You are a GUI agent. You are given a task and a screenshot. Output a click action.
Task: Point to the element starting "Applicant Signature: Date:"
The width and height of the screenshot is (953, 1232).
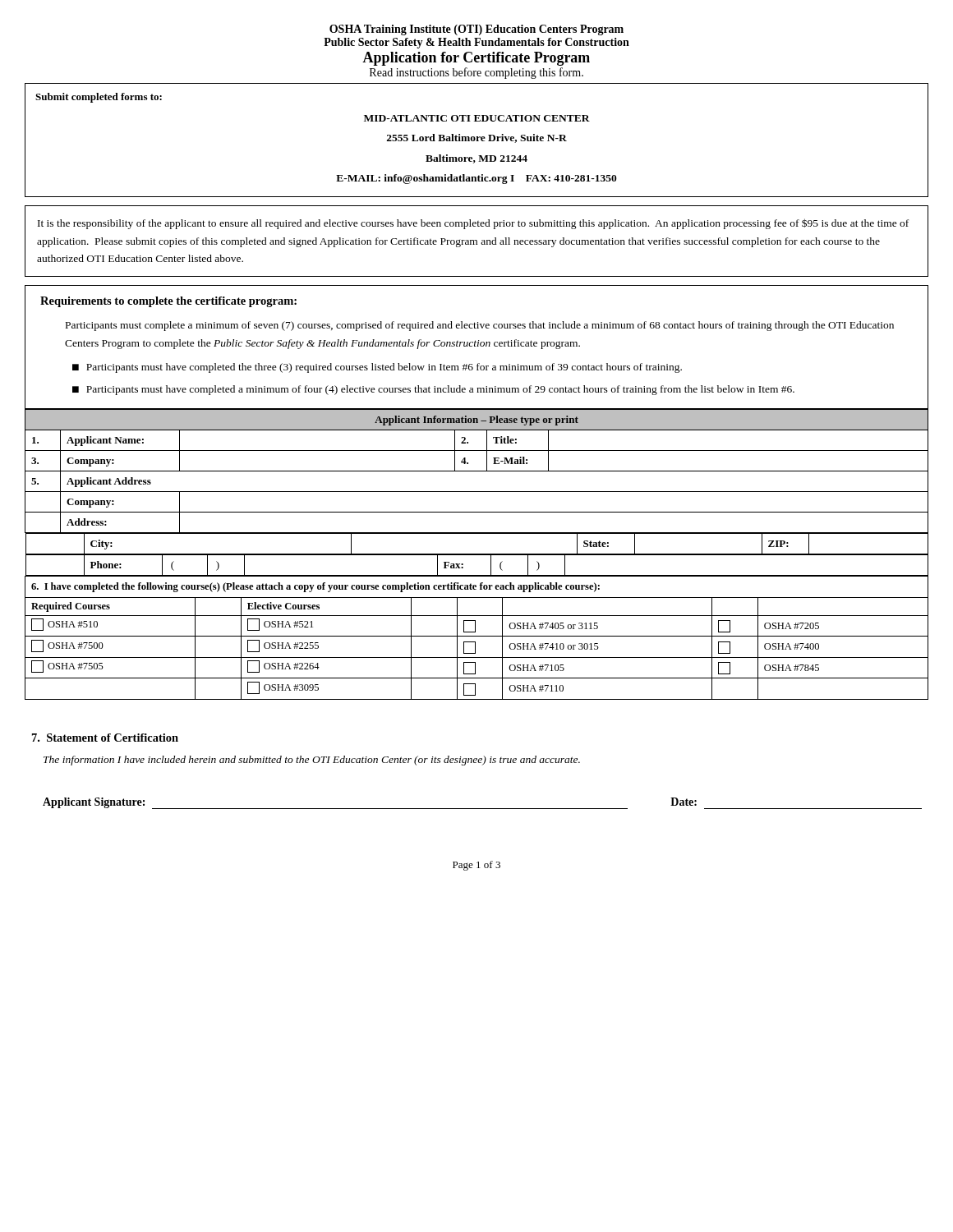482,801
